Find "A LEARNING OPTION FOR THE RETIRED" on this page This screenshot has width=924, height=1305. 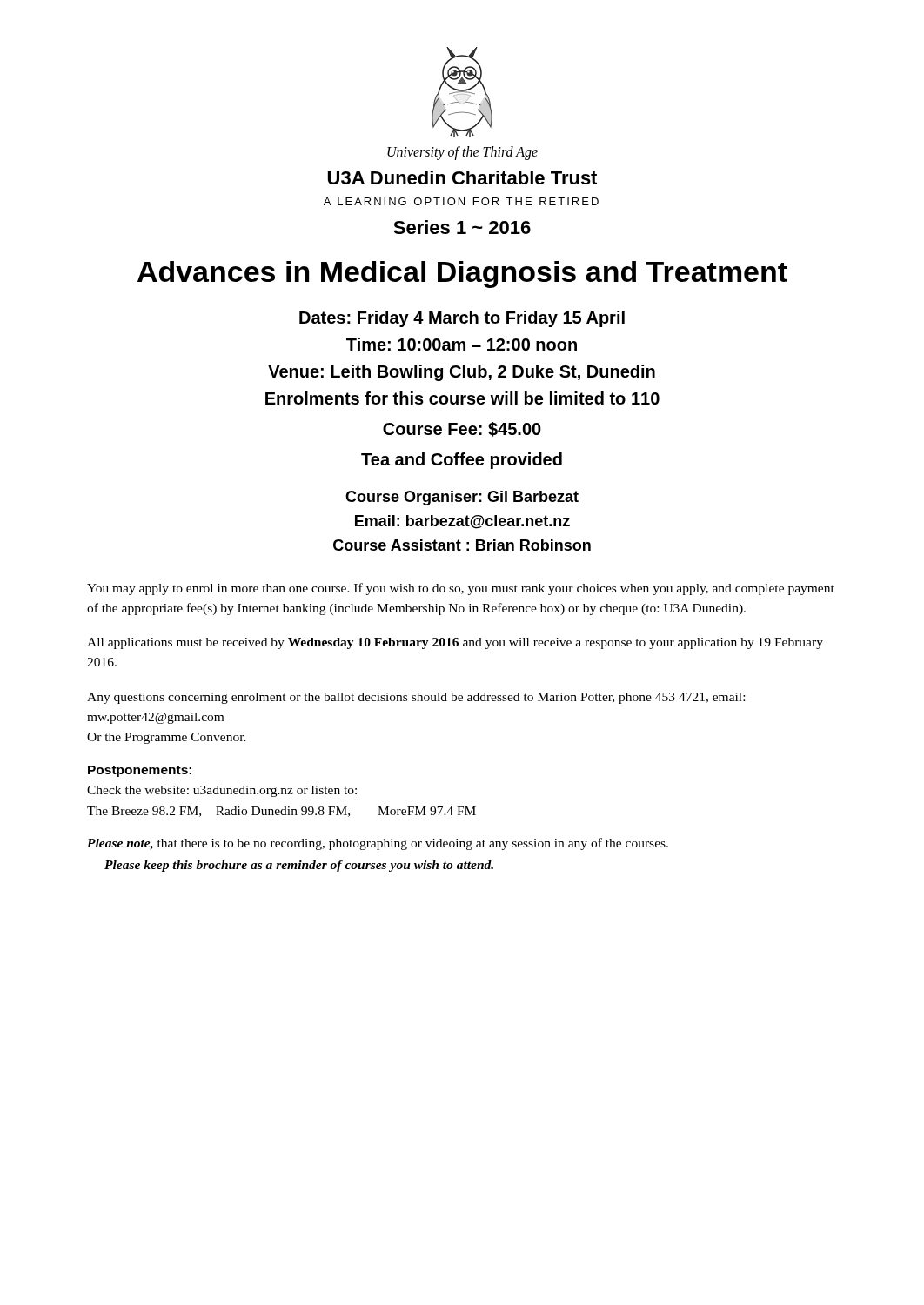[462, 201]
